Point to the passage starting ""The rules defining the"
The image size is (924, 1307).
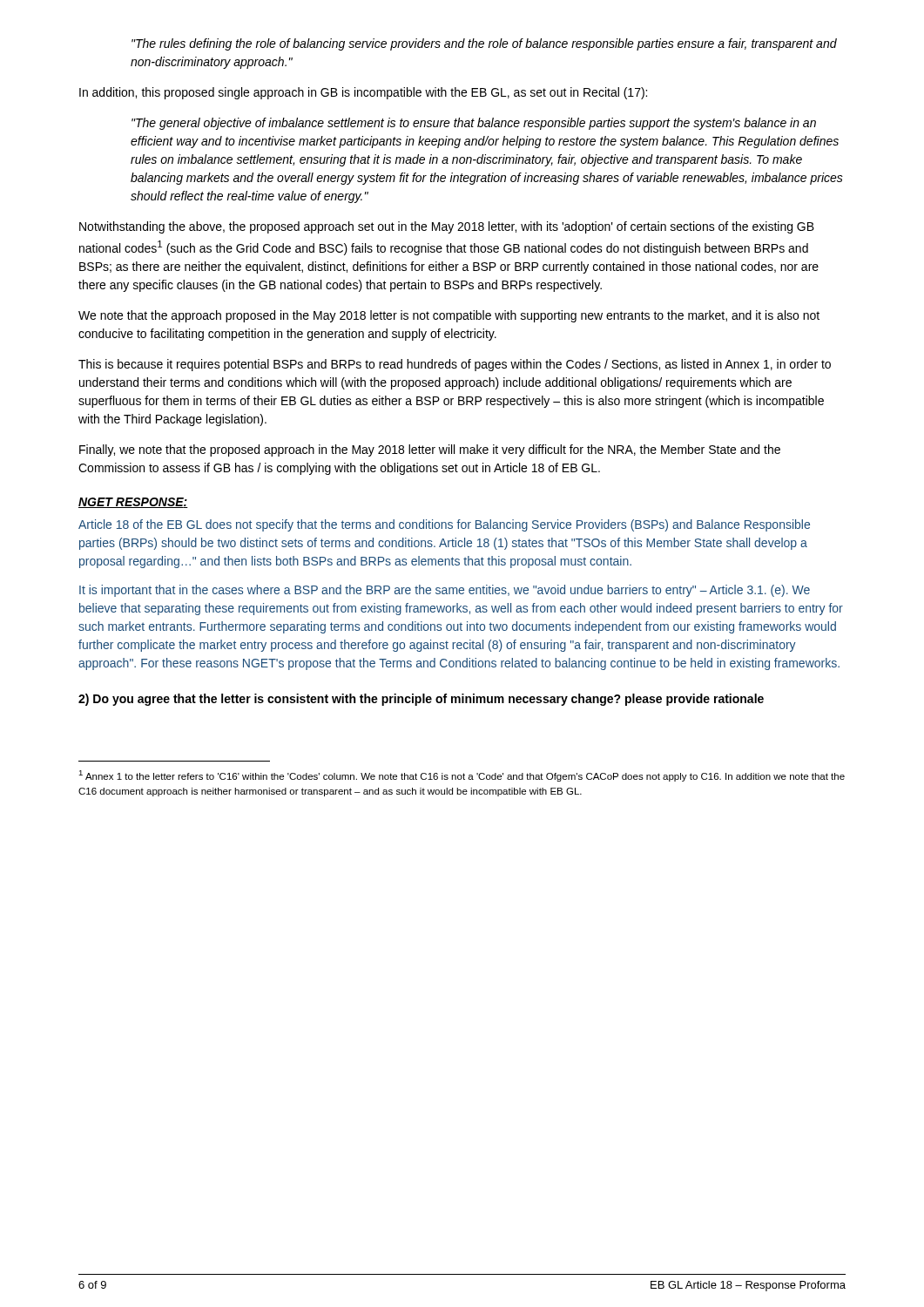tap(484, 53)
